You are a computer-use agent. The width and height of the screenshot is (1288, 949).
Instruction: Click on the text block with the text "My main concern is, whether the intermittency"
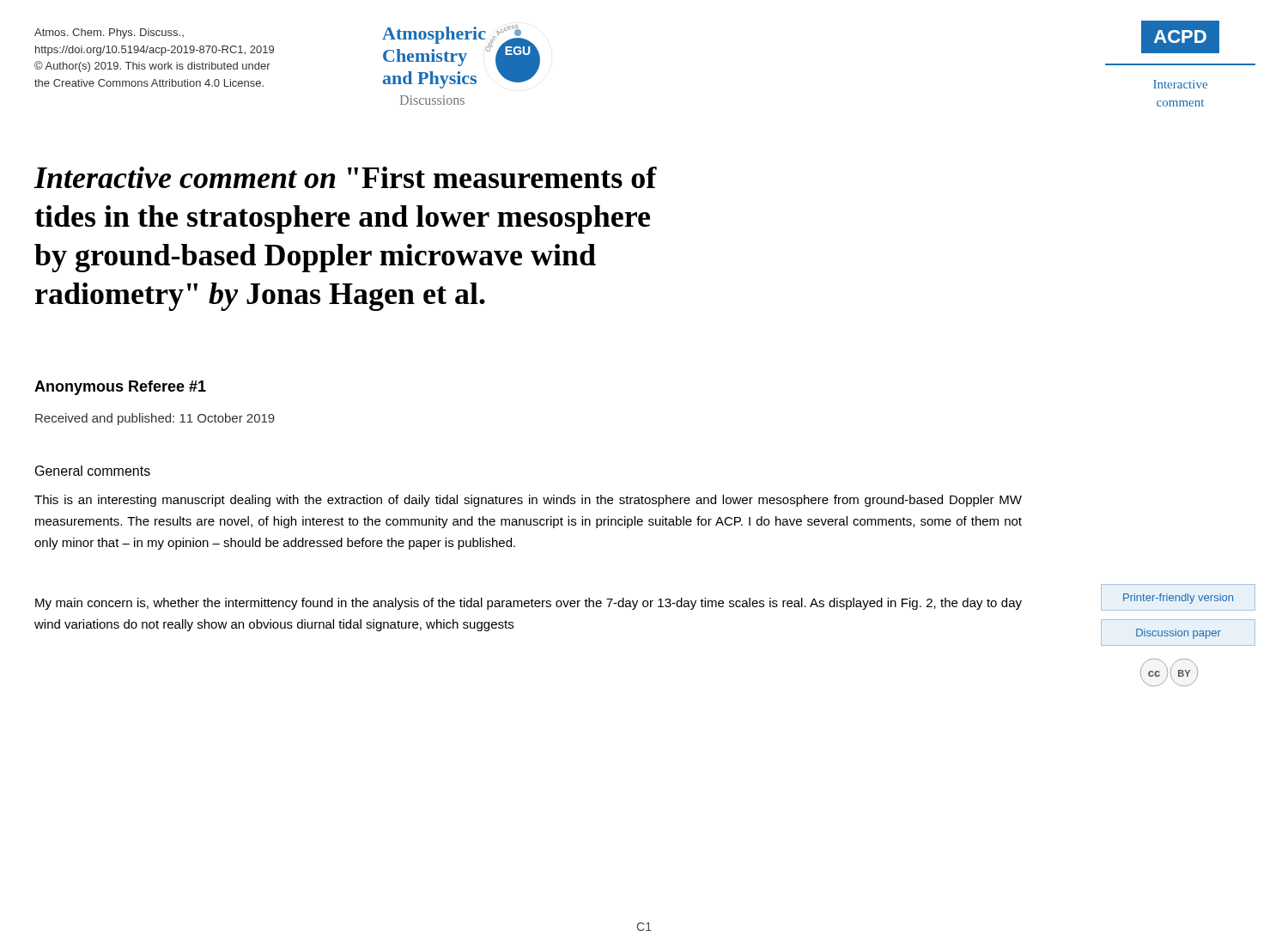[x=528, y=614]
